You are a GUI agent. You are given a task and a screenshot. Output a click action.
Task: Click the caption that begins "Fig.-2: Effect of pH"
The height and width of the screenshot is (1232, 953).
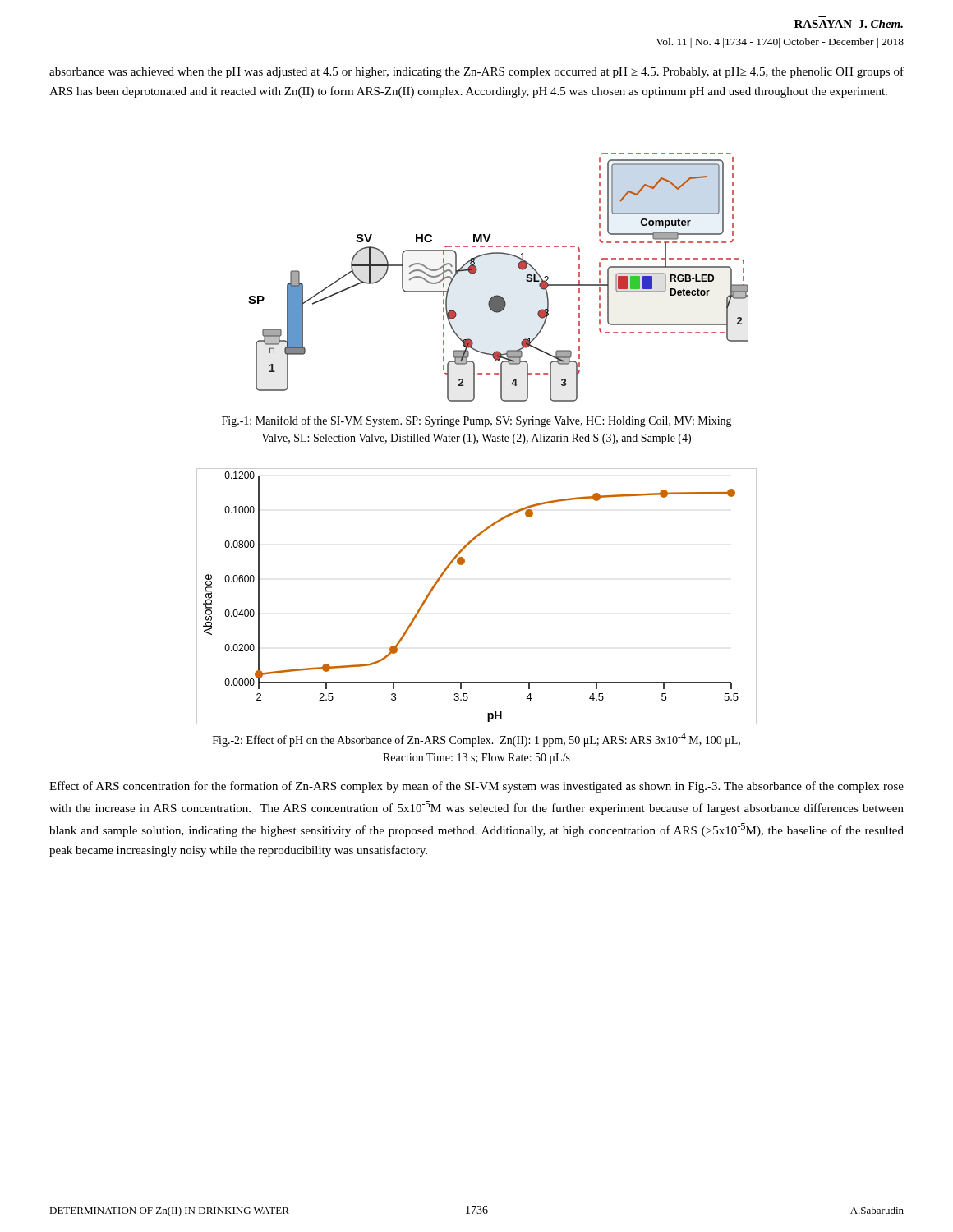(476, 747)
